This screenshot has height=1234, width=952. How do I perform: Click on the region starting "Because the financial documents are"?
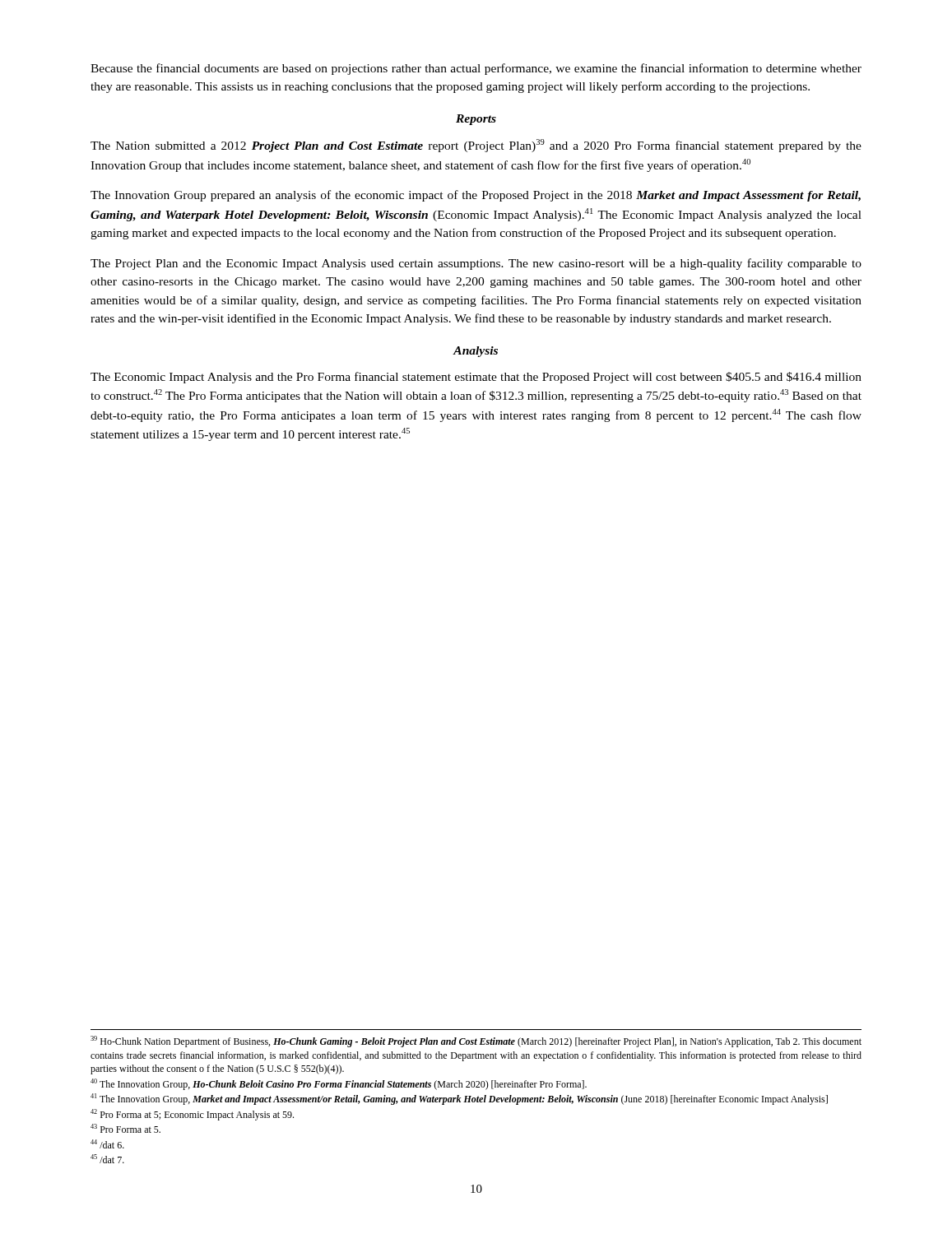tap(476, 77)
